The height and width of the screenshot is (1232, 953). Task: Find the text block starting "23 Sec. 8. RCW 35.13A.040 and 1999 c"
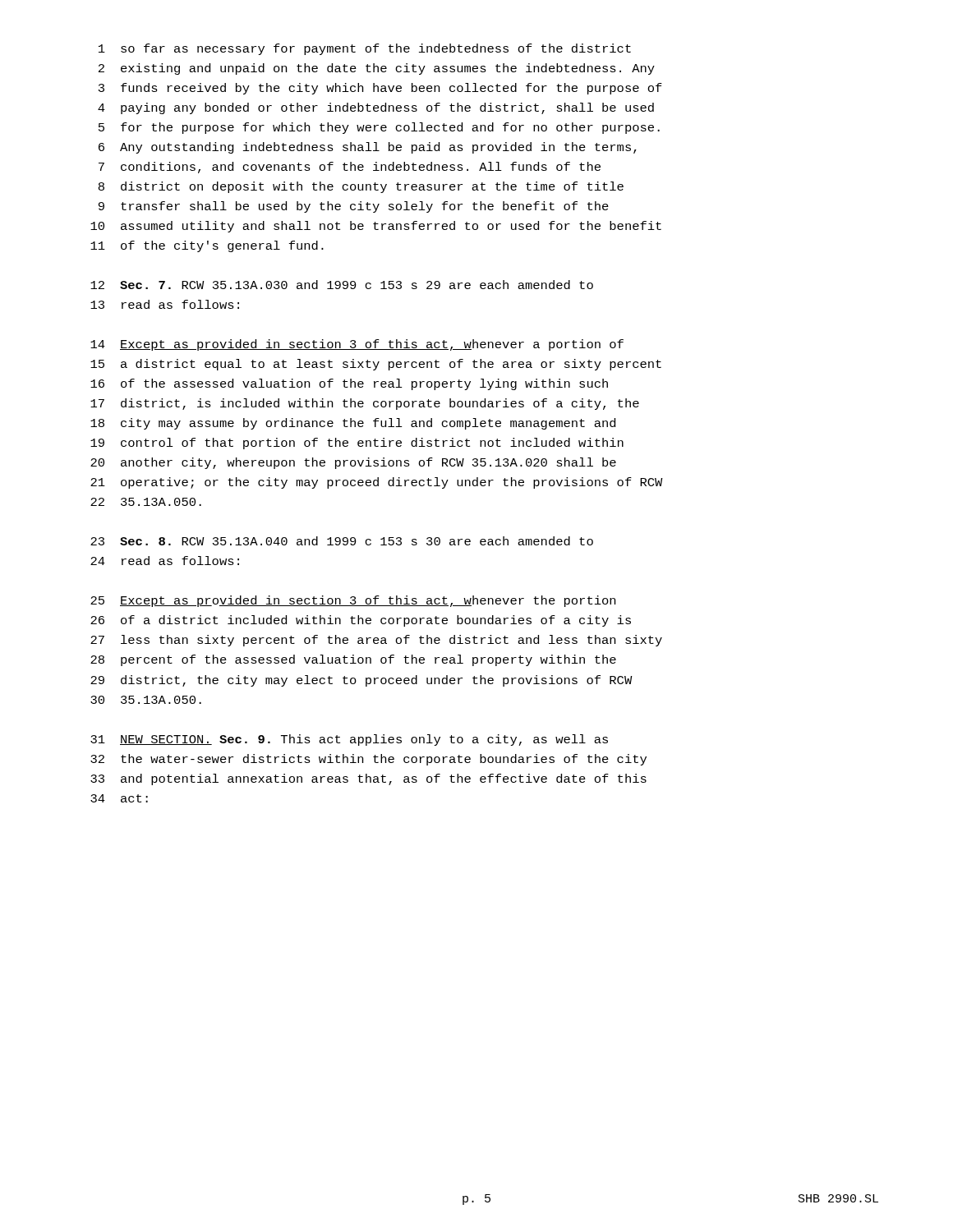coord(476,552)
